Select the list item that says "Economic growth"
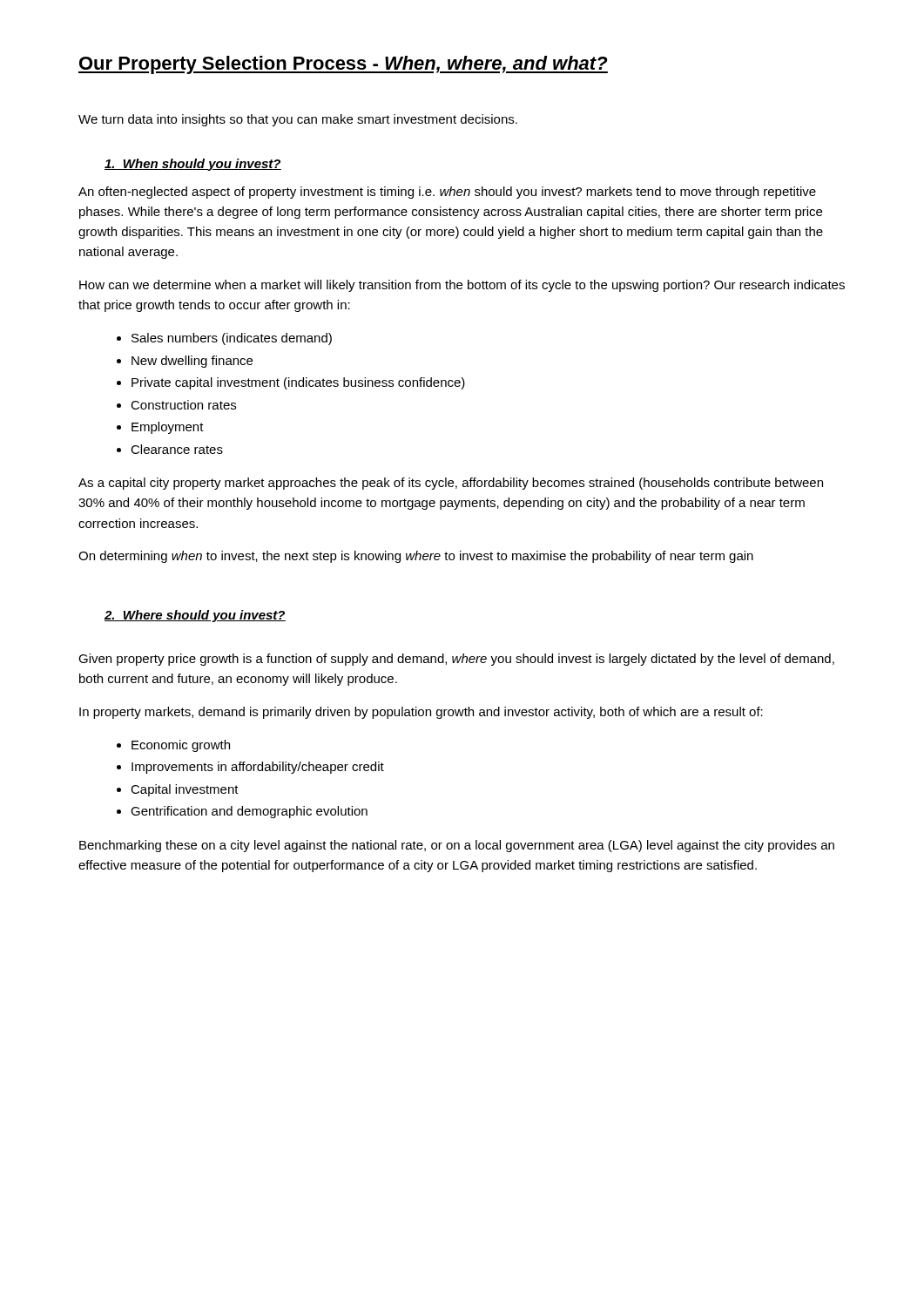Viewport: 924px width, 1307px height. [181, 744]
